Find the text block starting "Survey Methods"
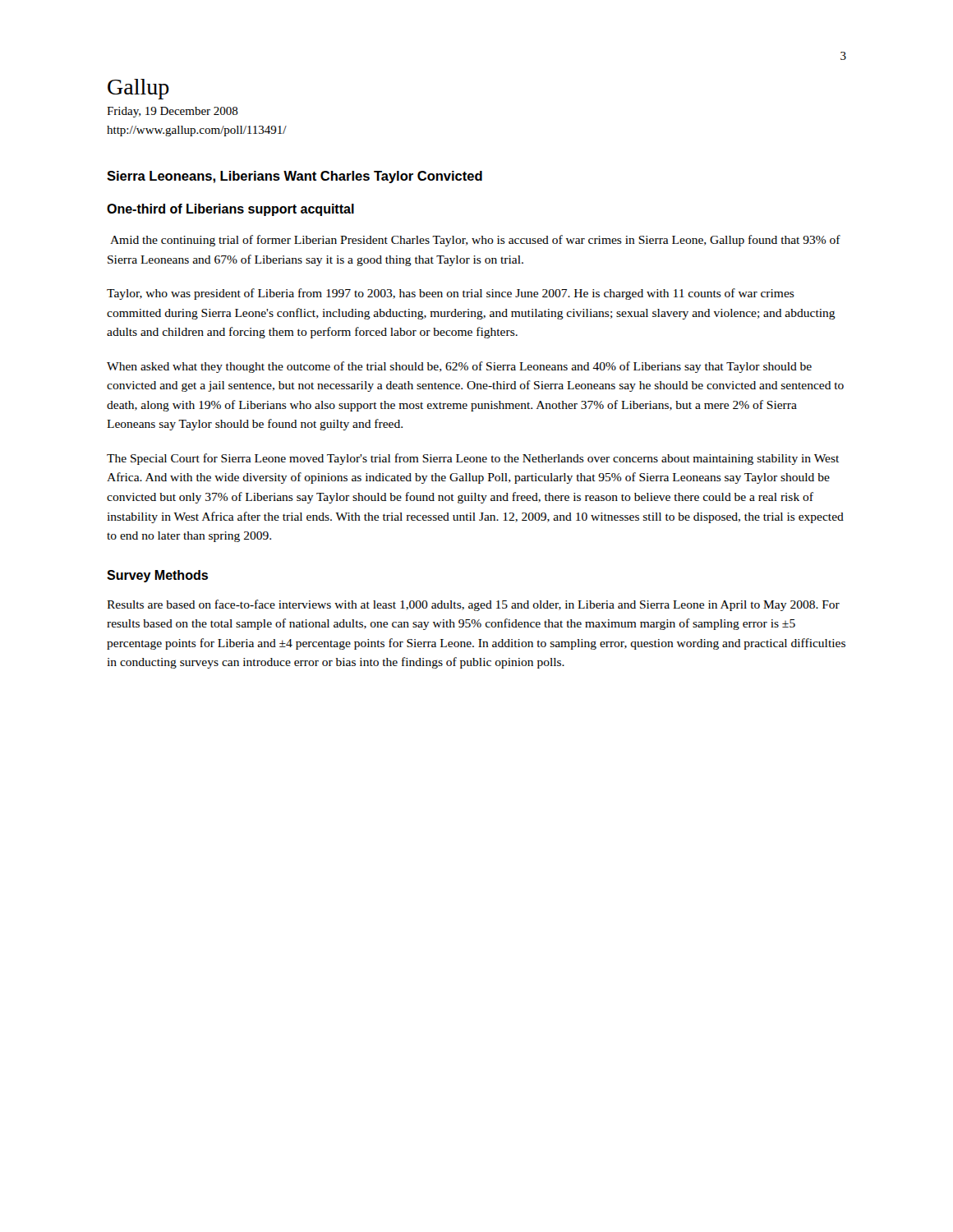Image resolution: width=953 pixels, height=1232 pixels. coord(157,576)
